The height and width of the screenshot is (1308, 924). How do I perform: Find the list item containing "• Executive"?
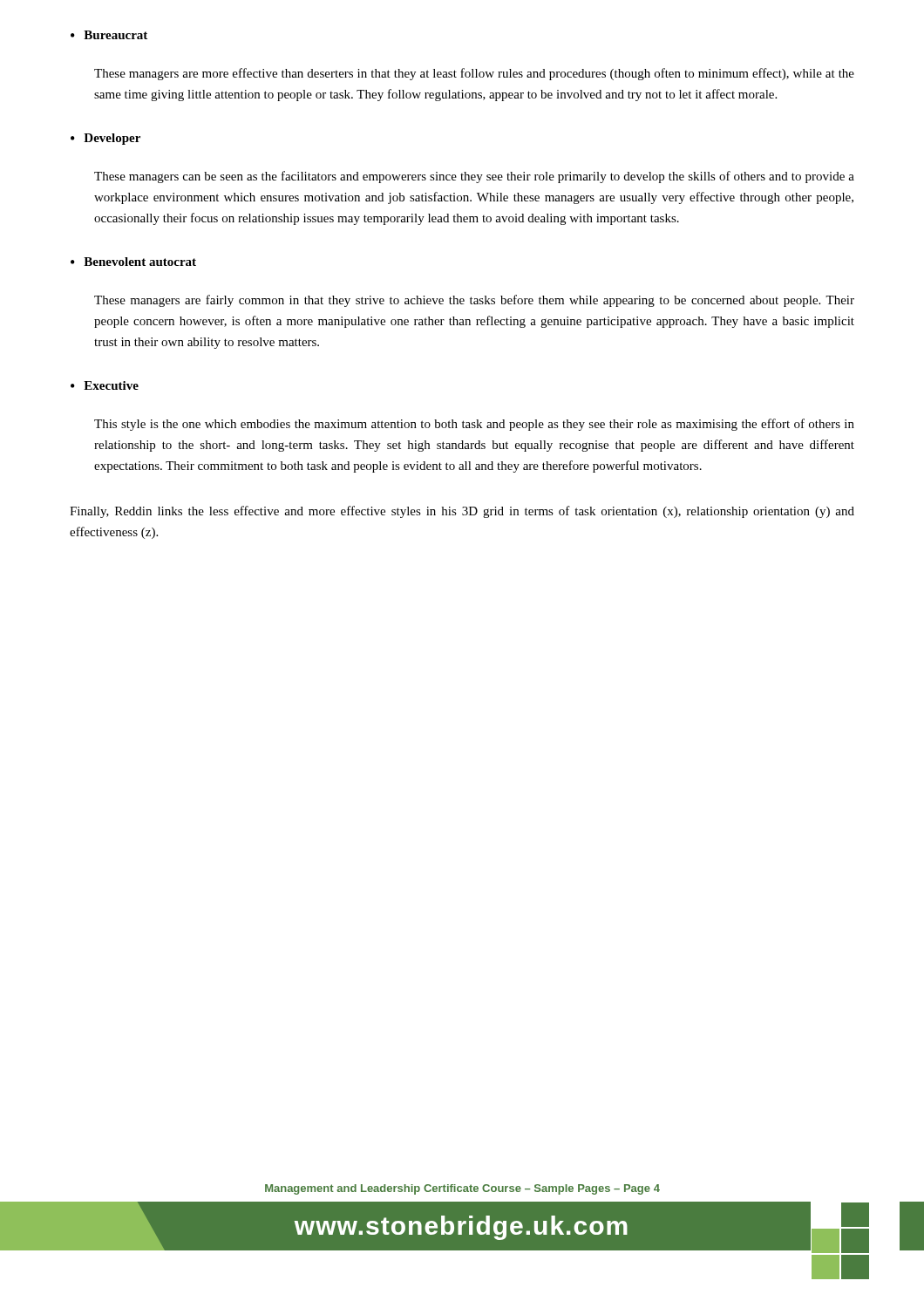click(105, 385)
